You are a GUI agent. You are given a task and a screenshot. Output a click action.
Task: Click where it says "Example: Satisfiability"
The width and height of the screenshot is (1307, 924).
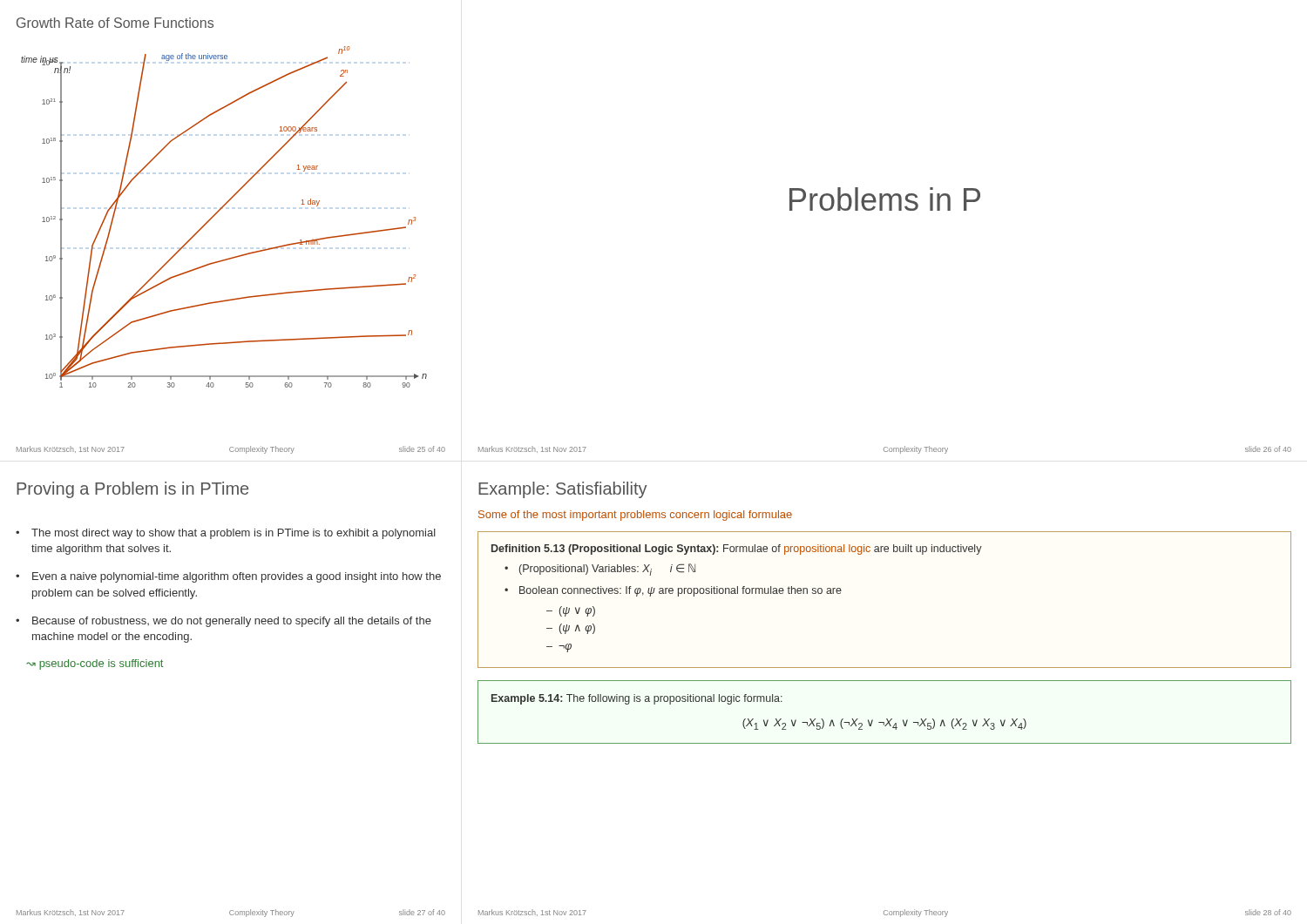[562, 489]
